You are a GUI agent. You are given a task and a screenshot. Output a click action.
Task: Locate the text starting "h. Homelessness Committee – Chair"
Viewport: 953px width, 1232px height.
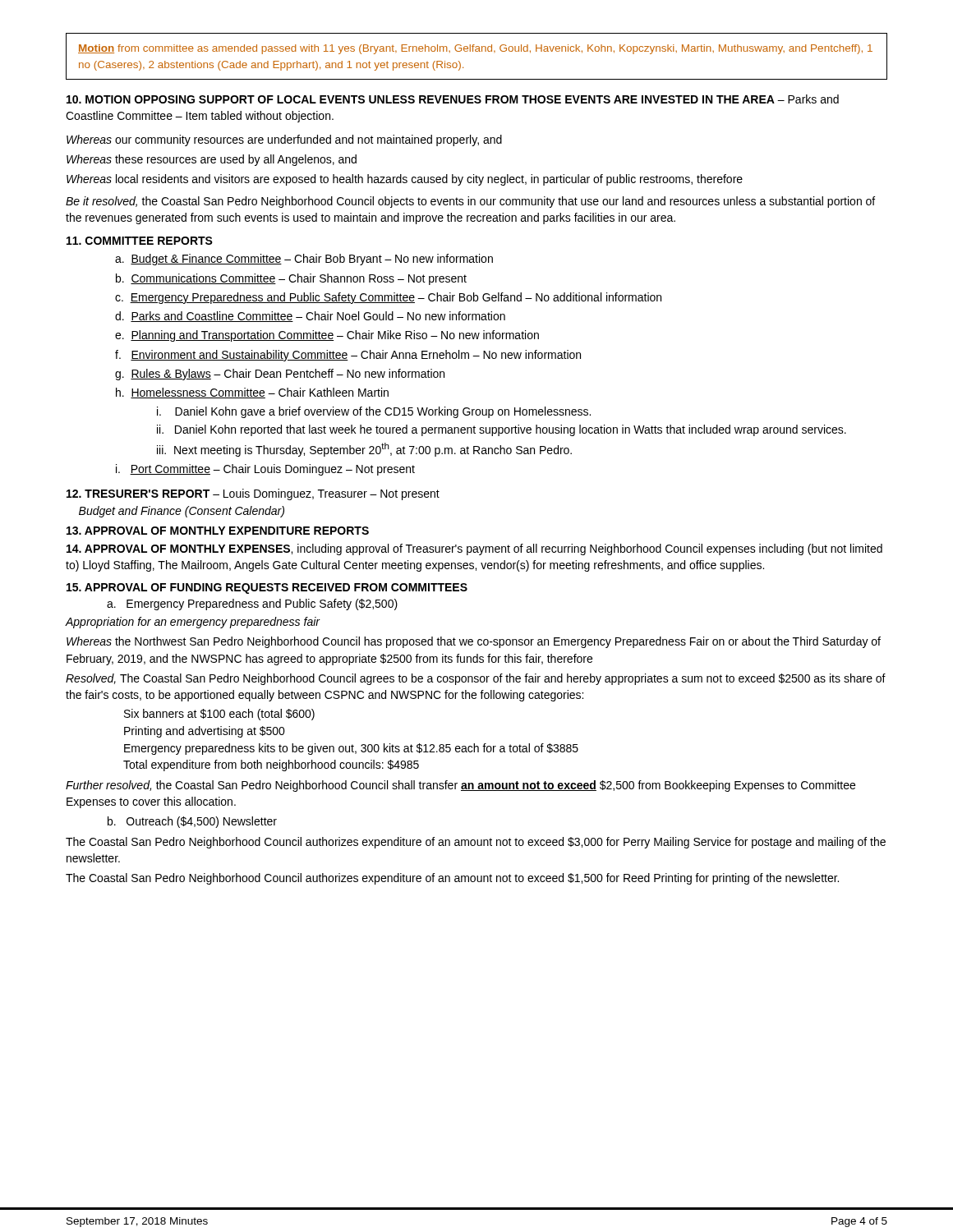252,393
